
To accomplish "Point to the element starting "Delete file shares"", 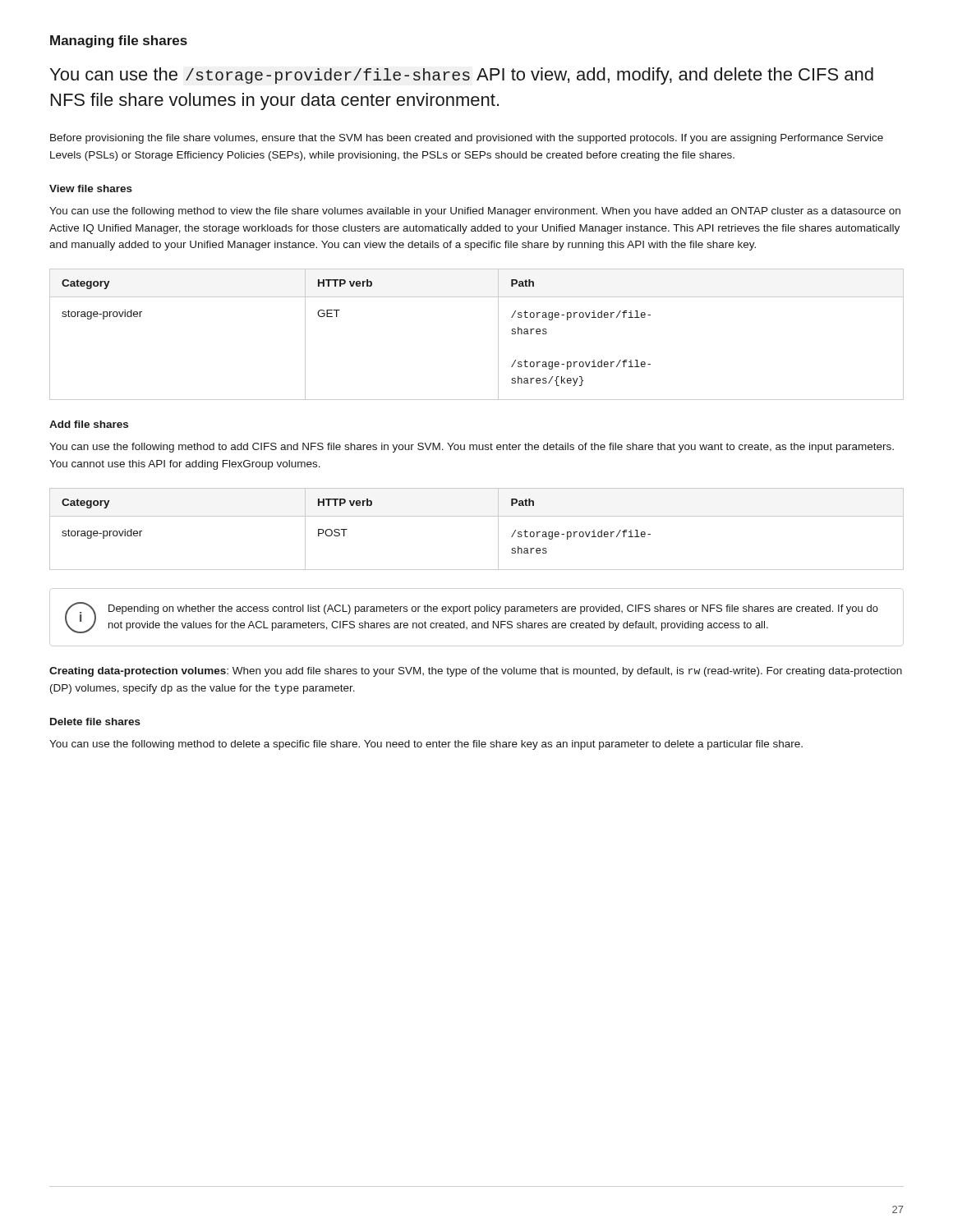I will 95,721.
